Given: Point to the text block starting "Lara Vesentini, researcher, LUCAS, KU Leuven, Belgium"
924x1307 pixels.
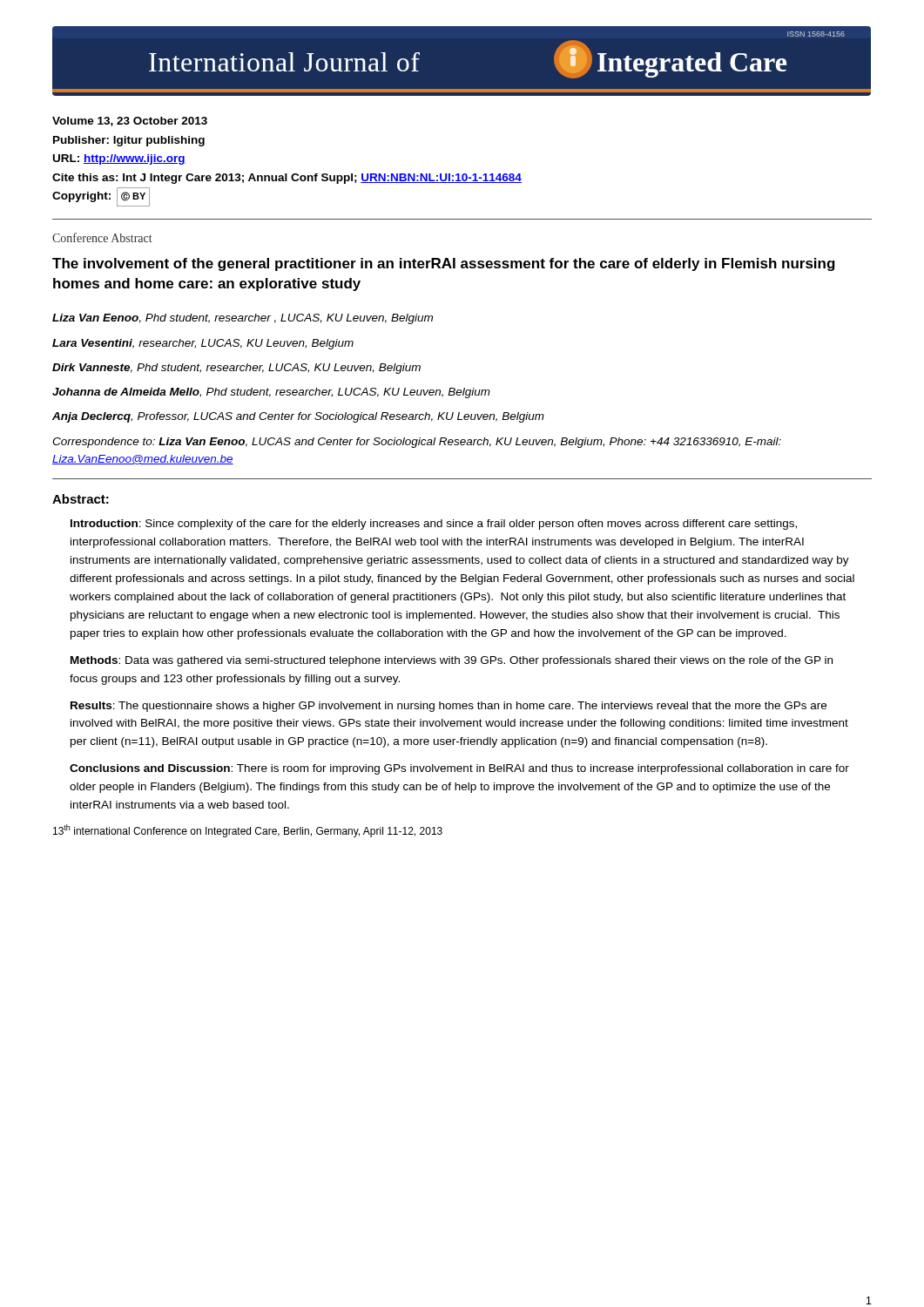Looking at the screenshot, I should pos(203,343).
